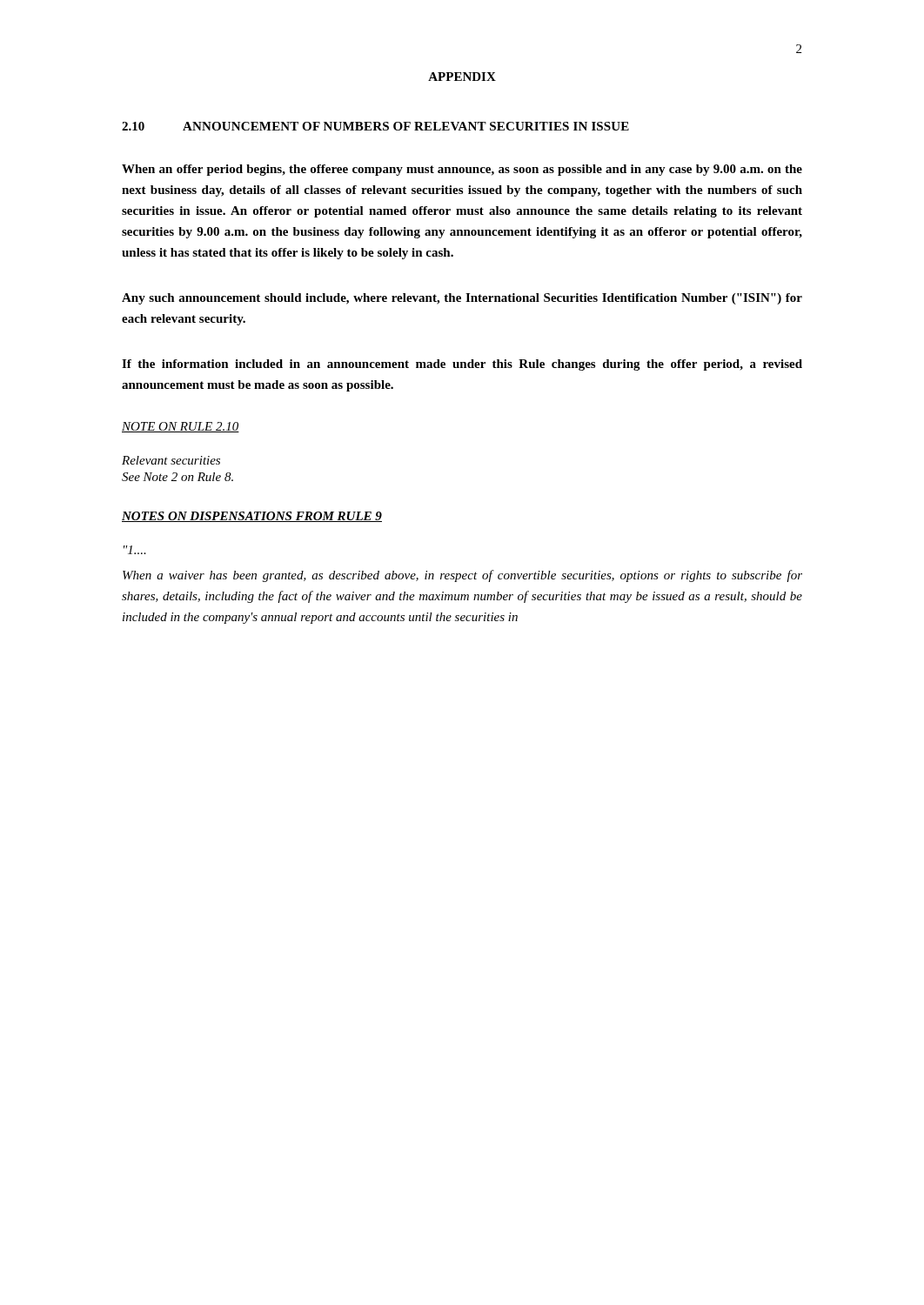Find the text block starting "If the information included in an"
The height and width of the screenshot is (1305, 924).
462,374
